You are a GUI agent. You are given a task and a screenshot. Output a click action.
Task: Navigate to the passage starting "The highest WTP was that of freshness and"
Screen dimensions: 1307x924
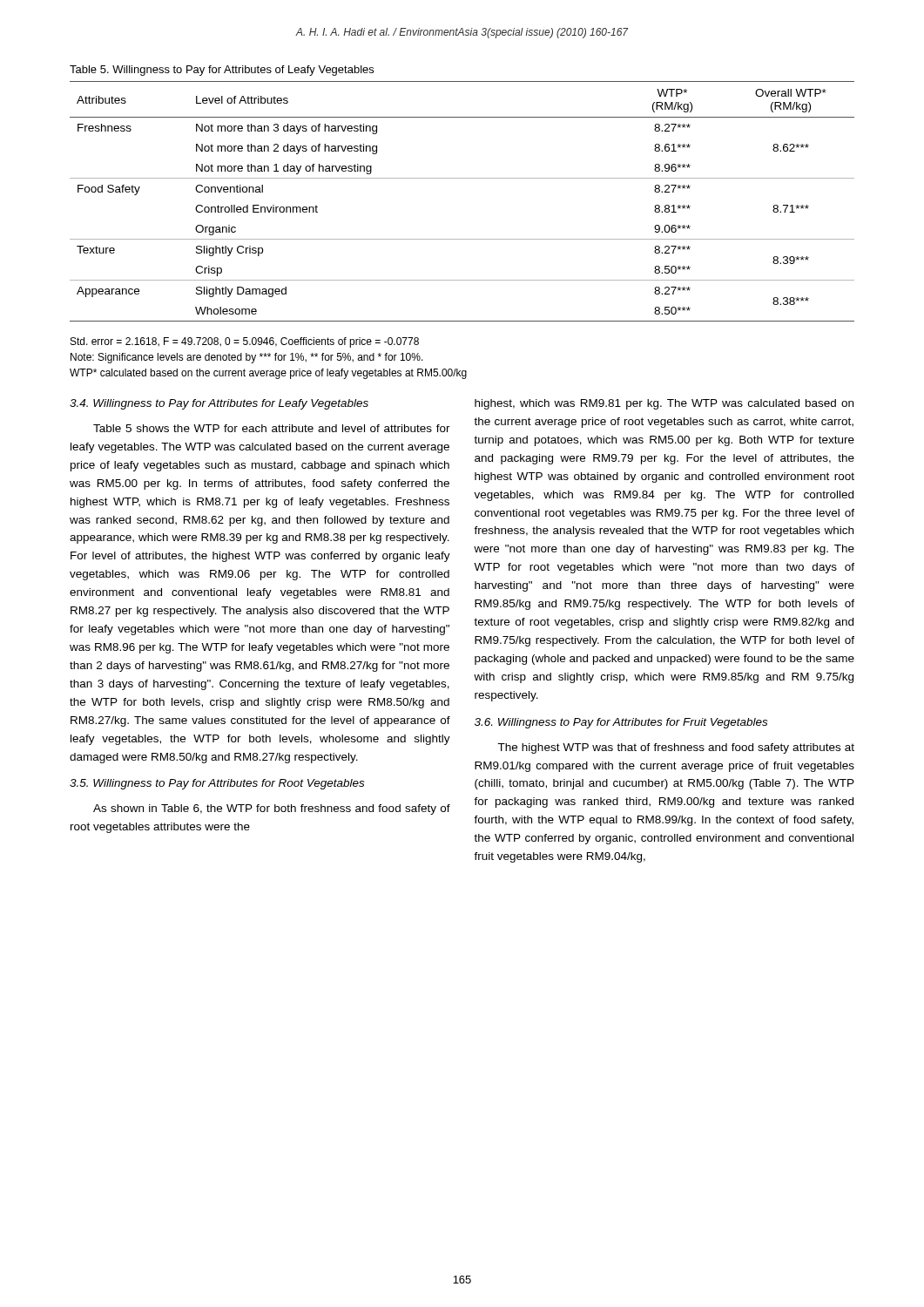(664, 802)
